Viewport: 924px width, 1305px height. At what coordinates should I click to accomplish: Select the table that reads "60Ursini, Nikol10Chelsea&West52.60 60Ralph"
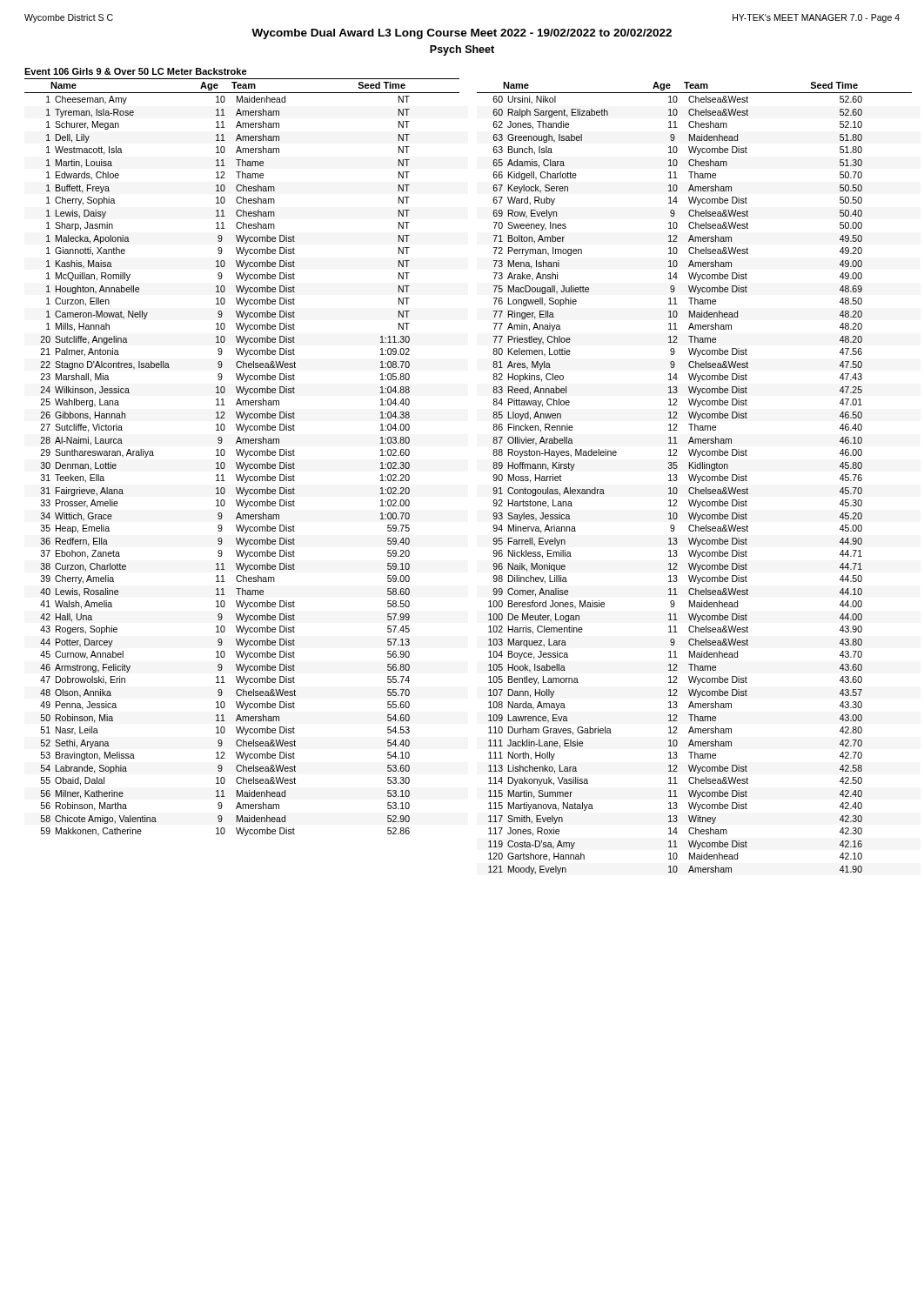[699, 484]
